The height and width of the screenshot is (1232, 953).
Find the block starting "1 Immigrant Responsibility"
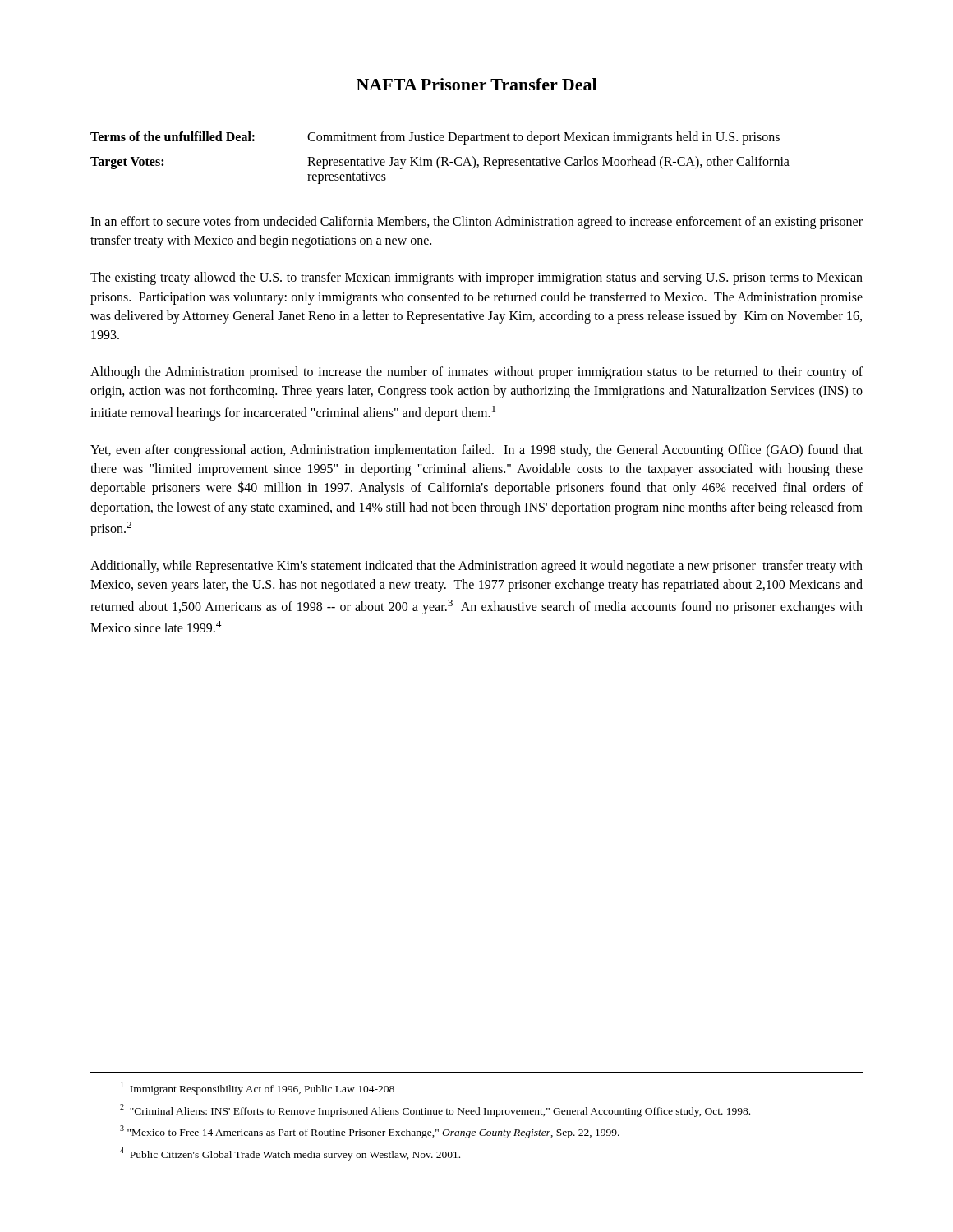(x=257, y=1088)
